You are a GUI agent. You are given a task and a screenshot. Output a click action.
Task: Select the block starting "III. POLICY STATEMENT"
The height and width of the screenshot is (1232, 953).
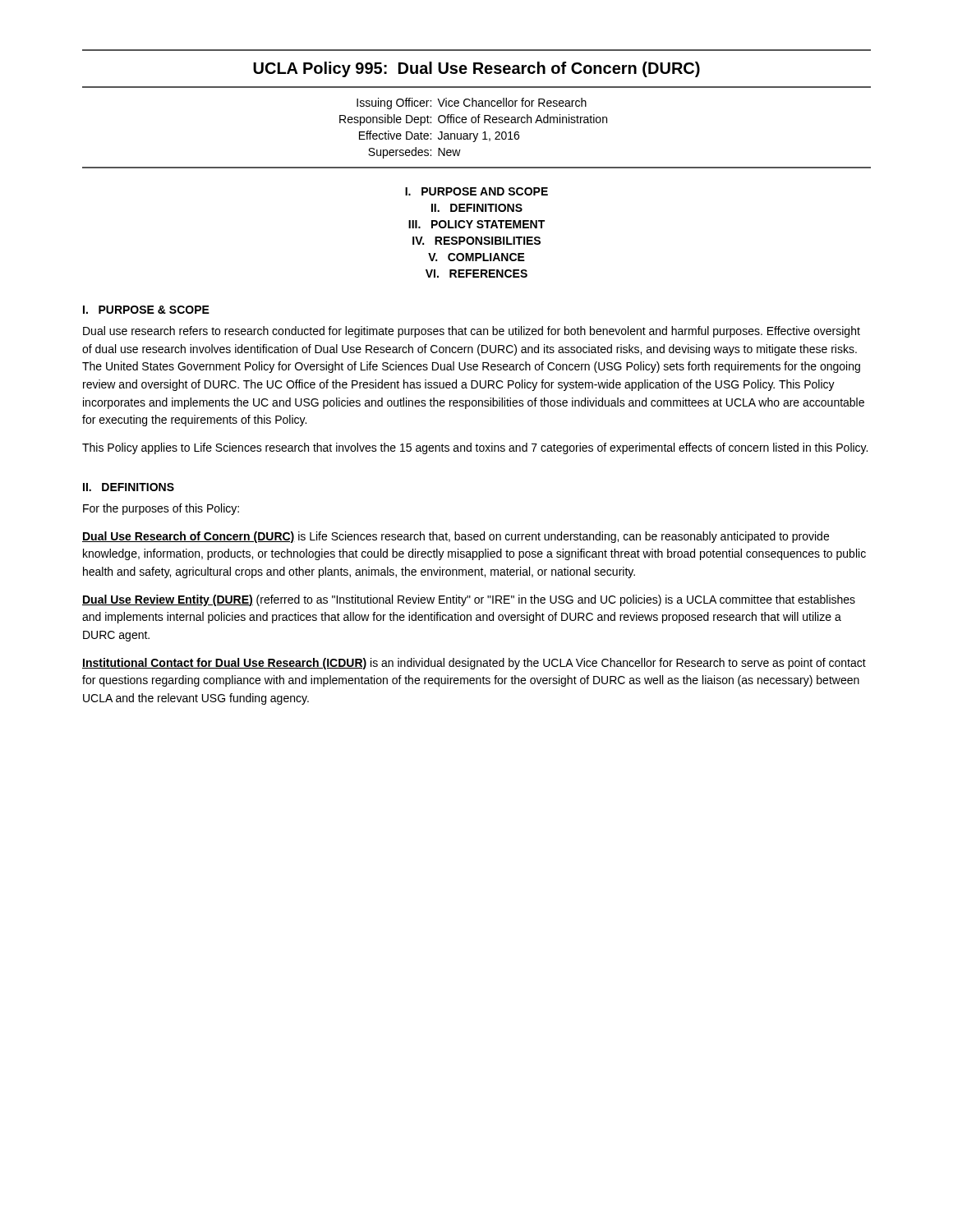pyautogui.click(x=476, y=224)
